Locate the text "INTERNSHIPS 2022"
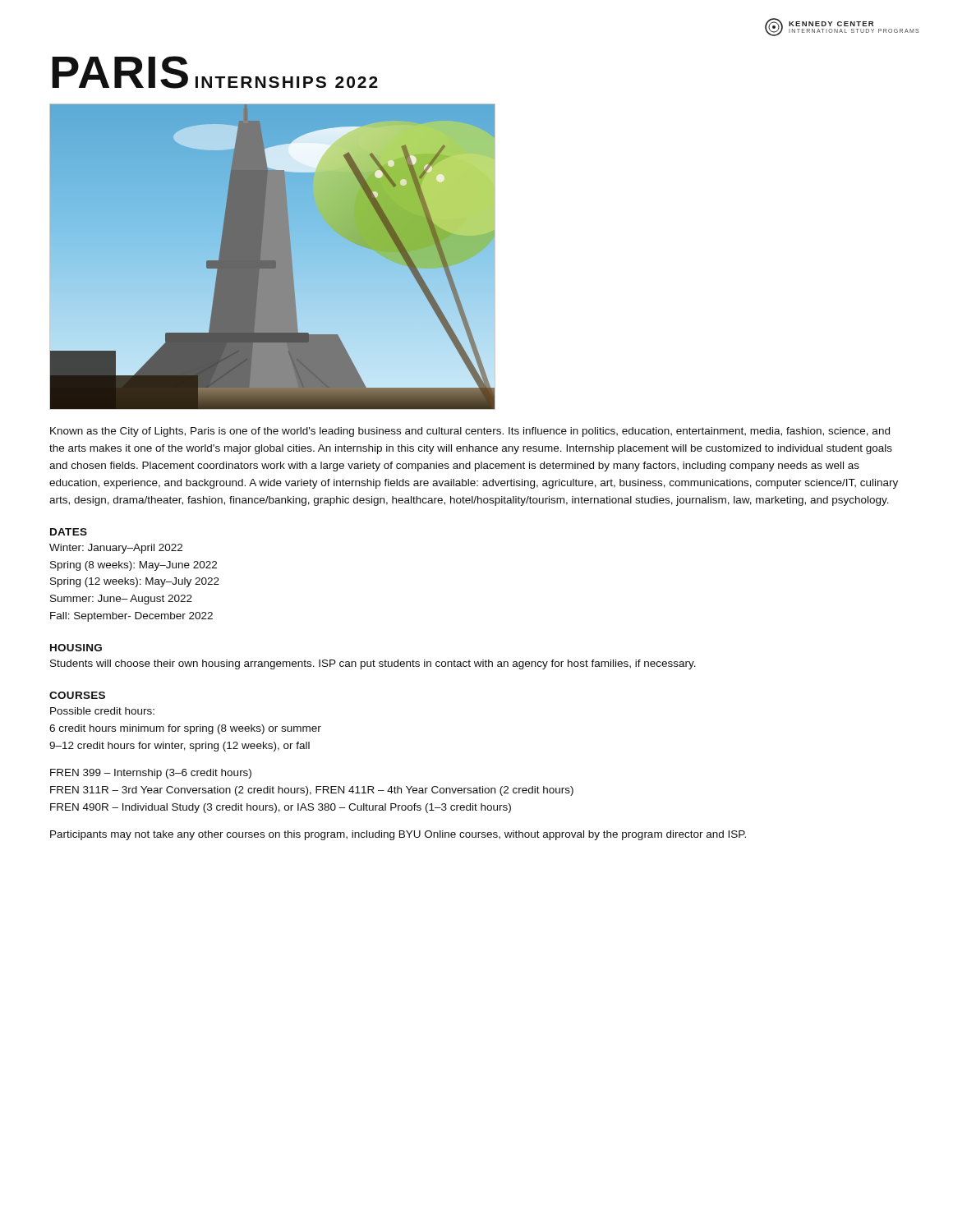Image resolution: width=953 pixels, height=1232 pixels. pos(287,82)
